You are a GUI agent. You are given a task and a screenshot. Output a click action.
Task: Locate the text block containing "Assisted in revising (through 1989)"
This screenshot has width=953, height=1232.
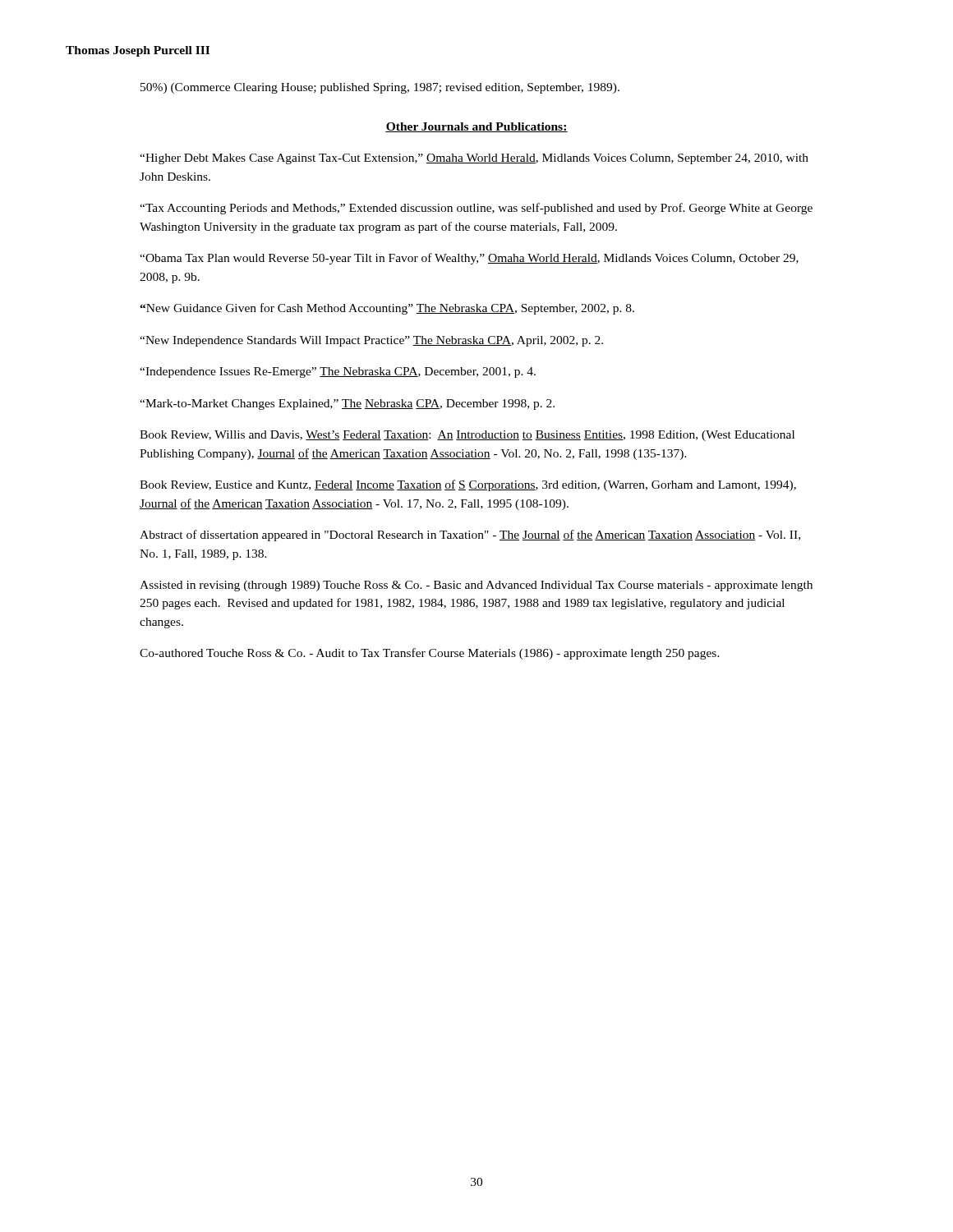[476, 603]
